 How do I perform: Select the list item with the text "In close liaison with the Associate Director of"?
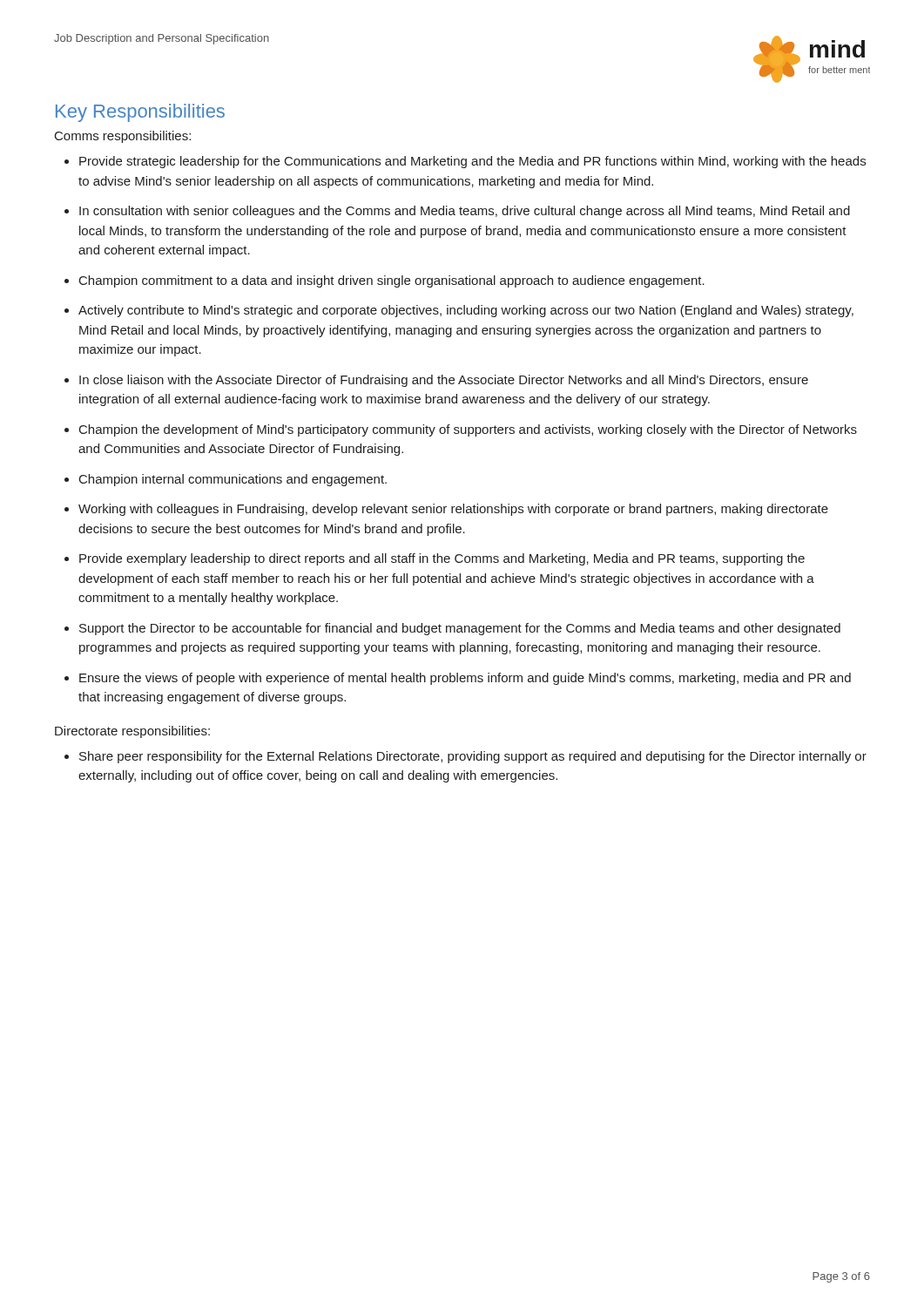pyautogui.click(x=443, y=389)
